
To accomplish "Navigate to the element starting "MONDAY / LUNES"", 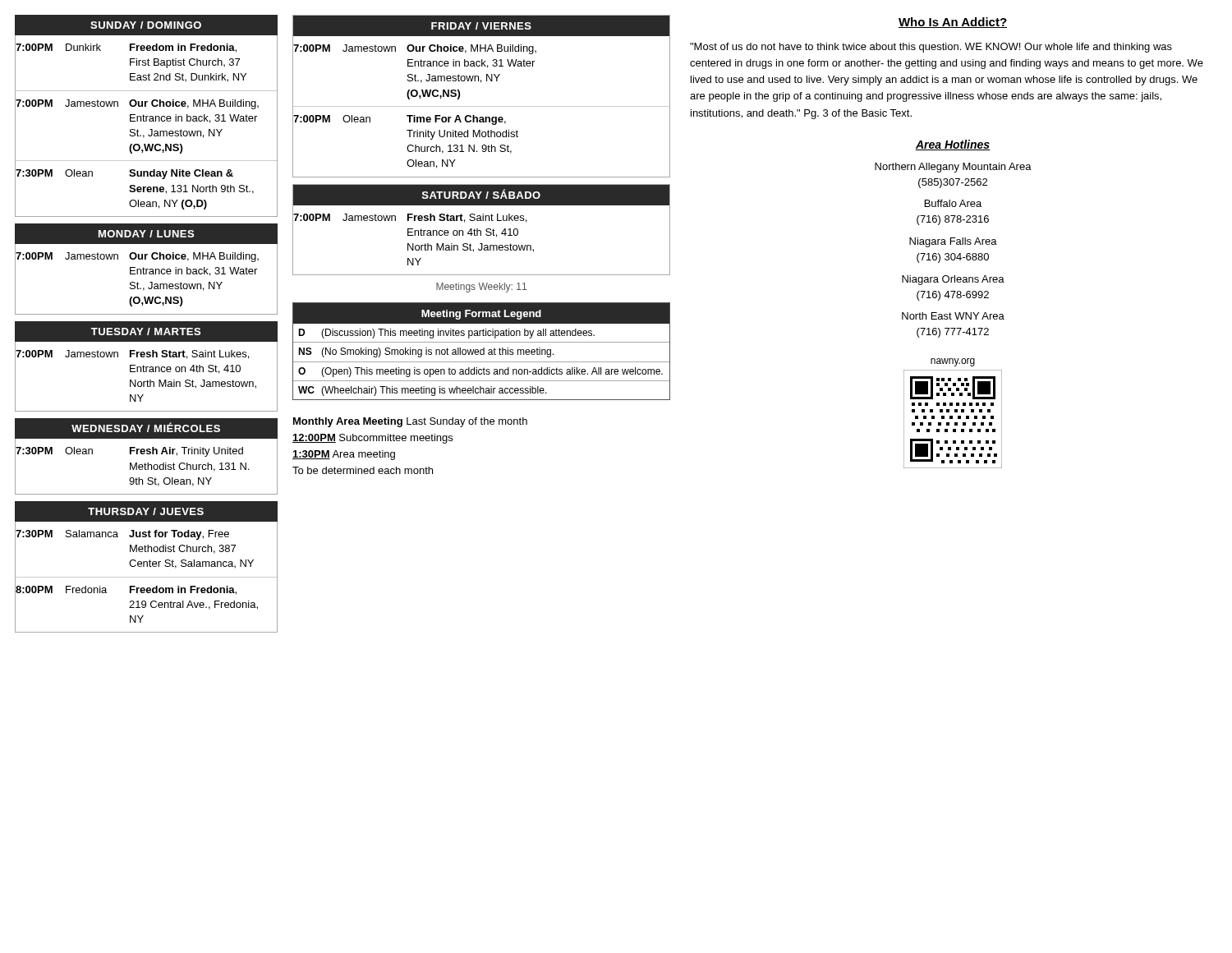I will pyautogui.click(x=146, y=234).
